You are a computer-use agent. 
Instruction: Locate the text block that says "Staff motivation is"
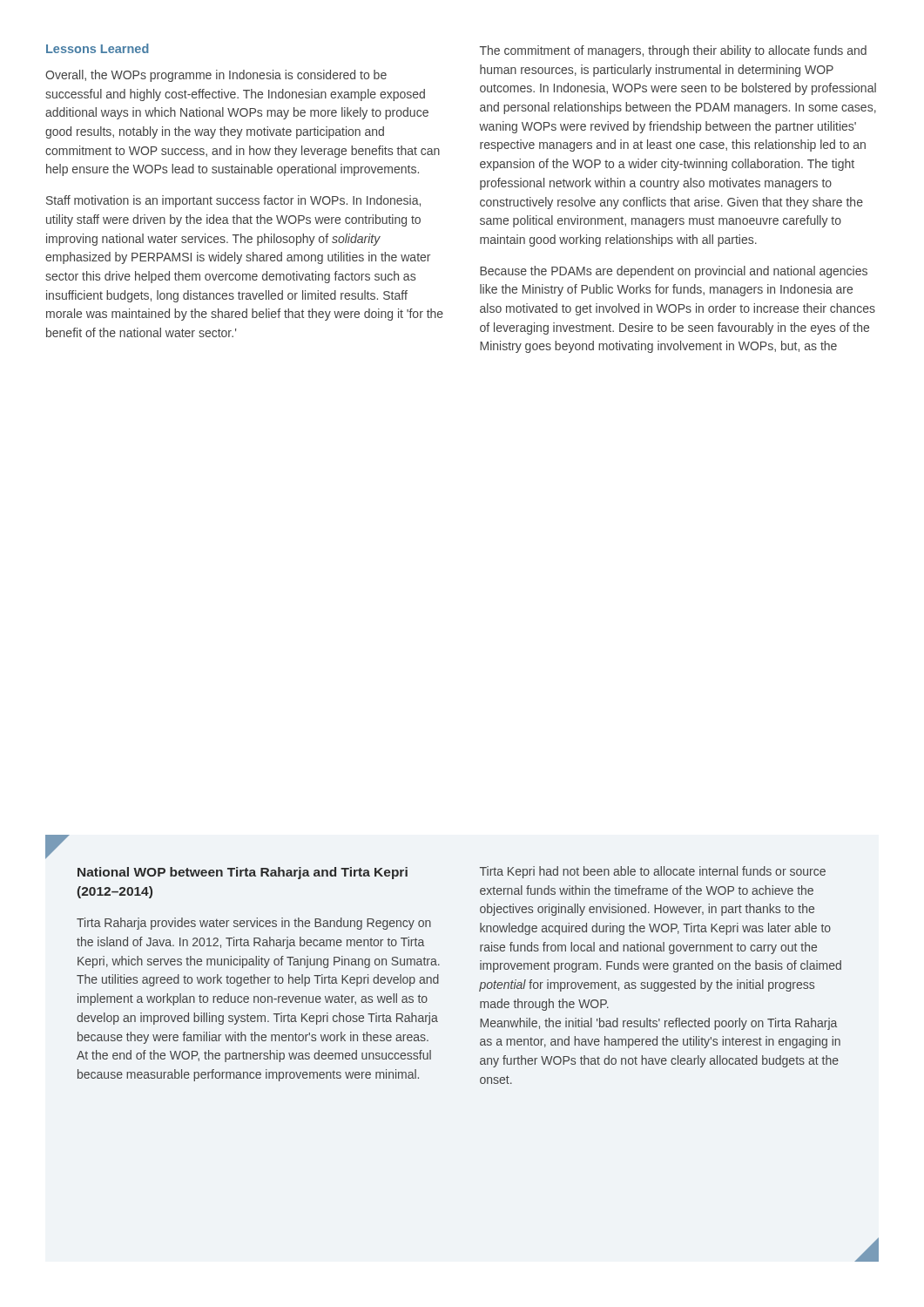click(x=245, y=267)
